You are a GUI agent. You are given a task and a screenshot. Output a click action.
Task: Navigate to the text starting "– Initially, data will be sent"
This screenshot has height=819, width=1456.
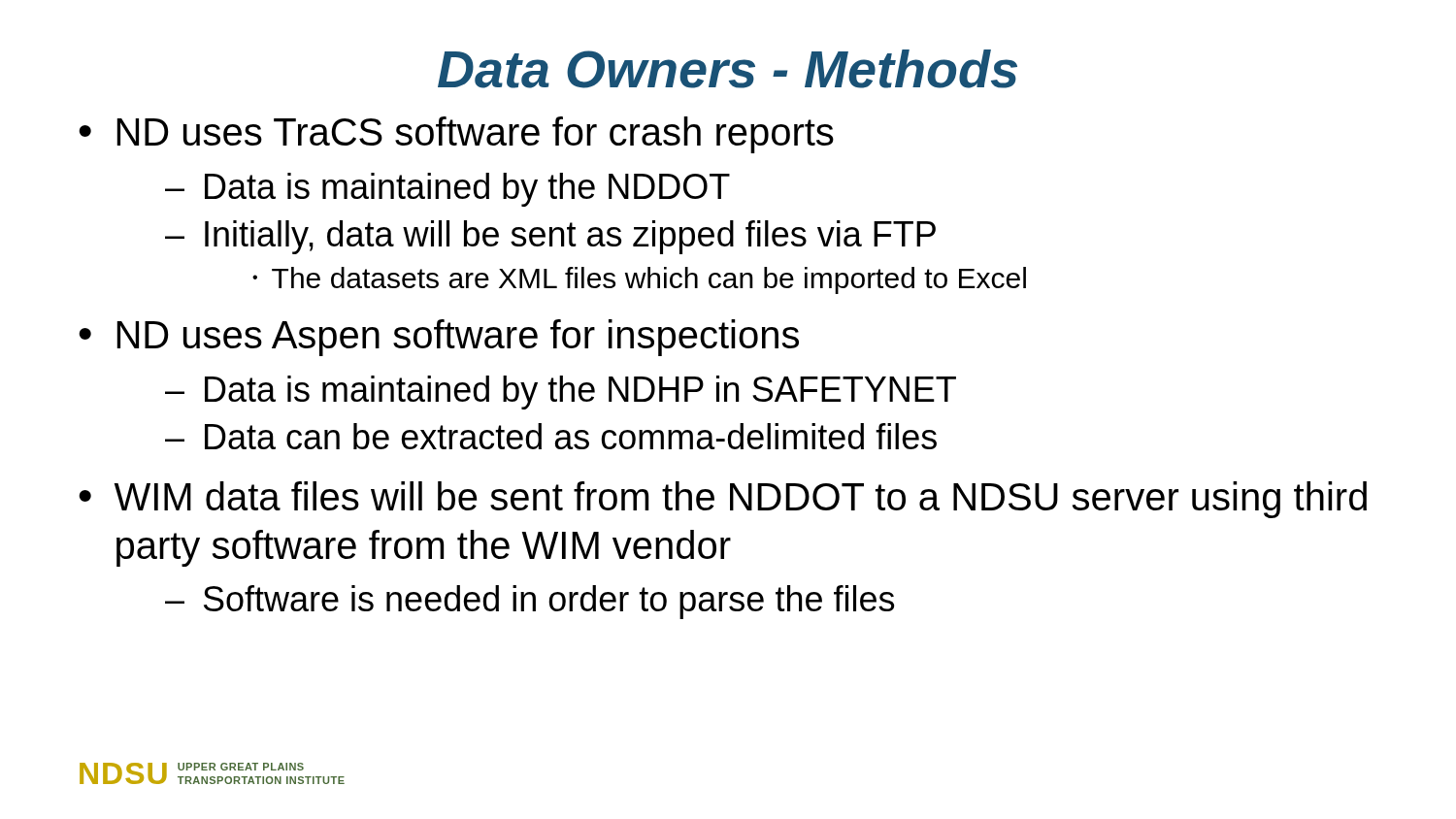[551, 234]
